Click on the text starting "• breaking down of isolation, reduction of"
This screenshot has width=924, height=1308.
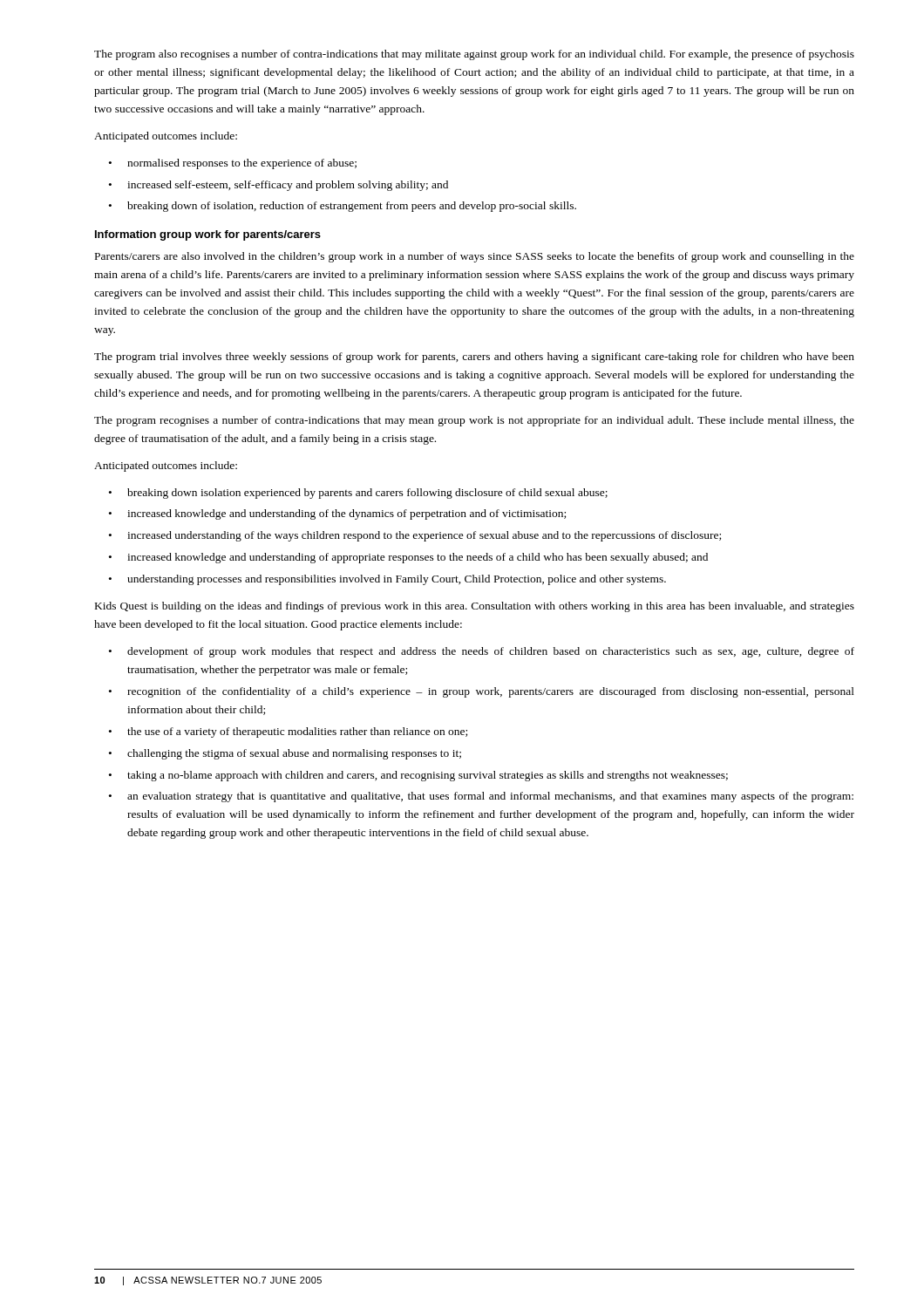(x=481, y=207)
